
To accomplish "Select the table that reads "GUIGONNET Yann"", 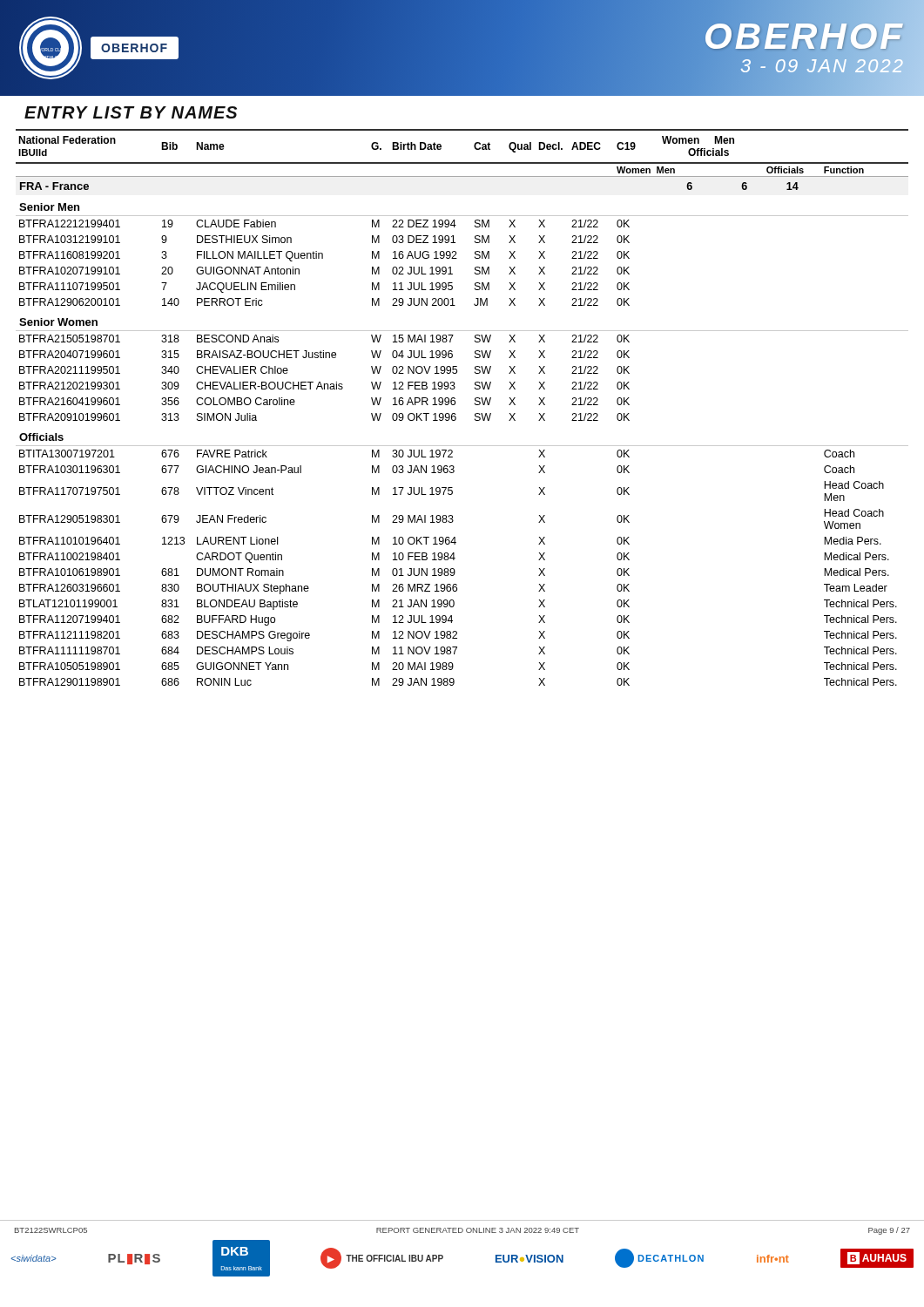I will click(x=462, y=410).
